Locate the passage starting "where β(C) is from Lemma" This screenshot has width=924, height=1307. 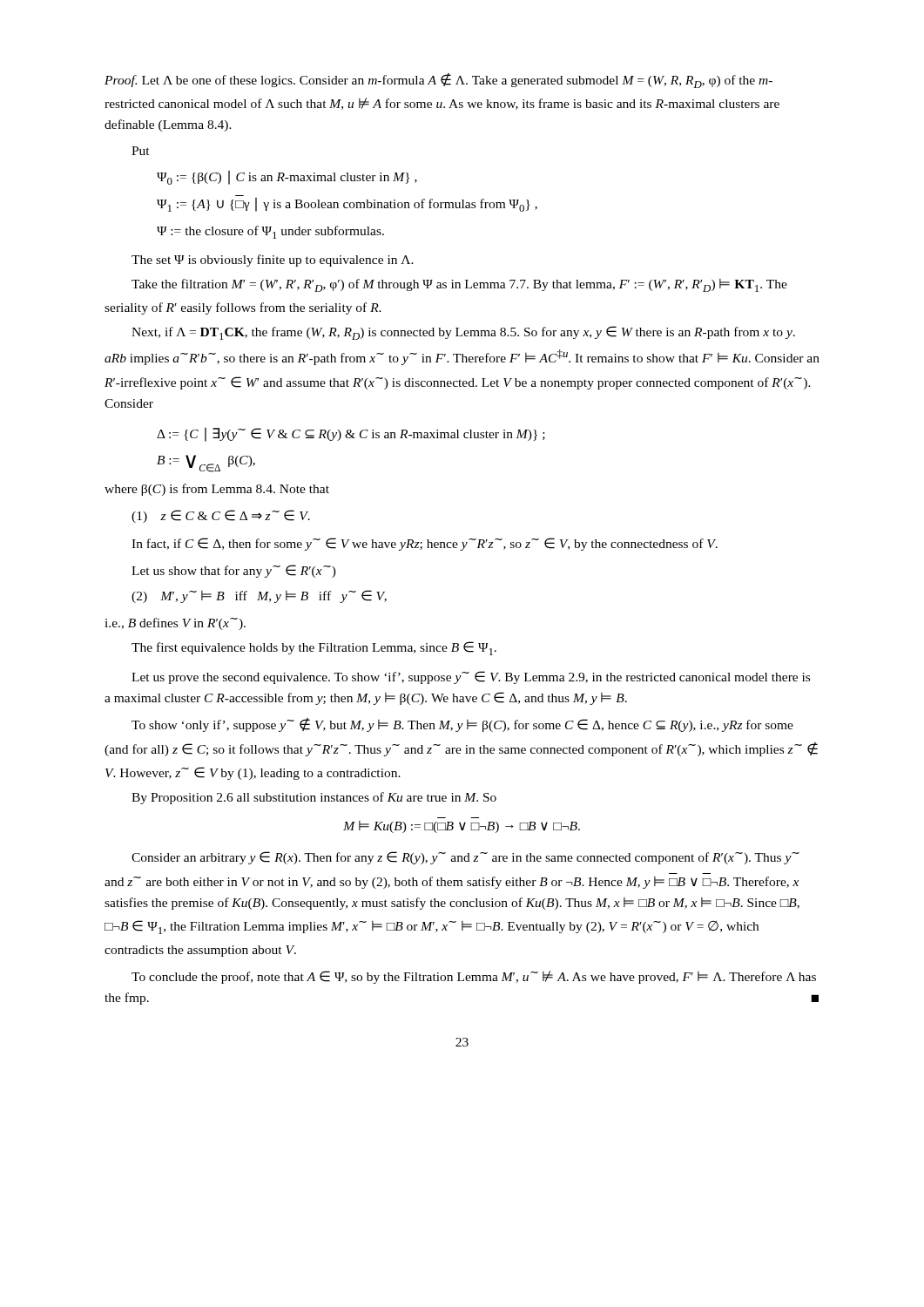[x=217, y=489]
